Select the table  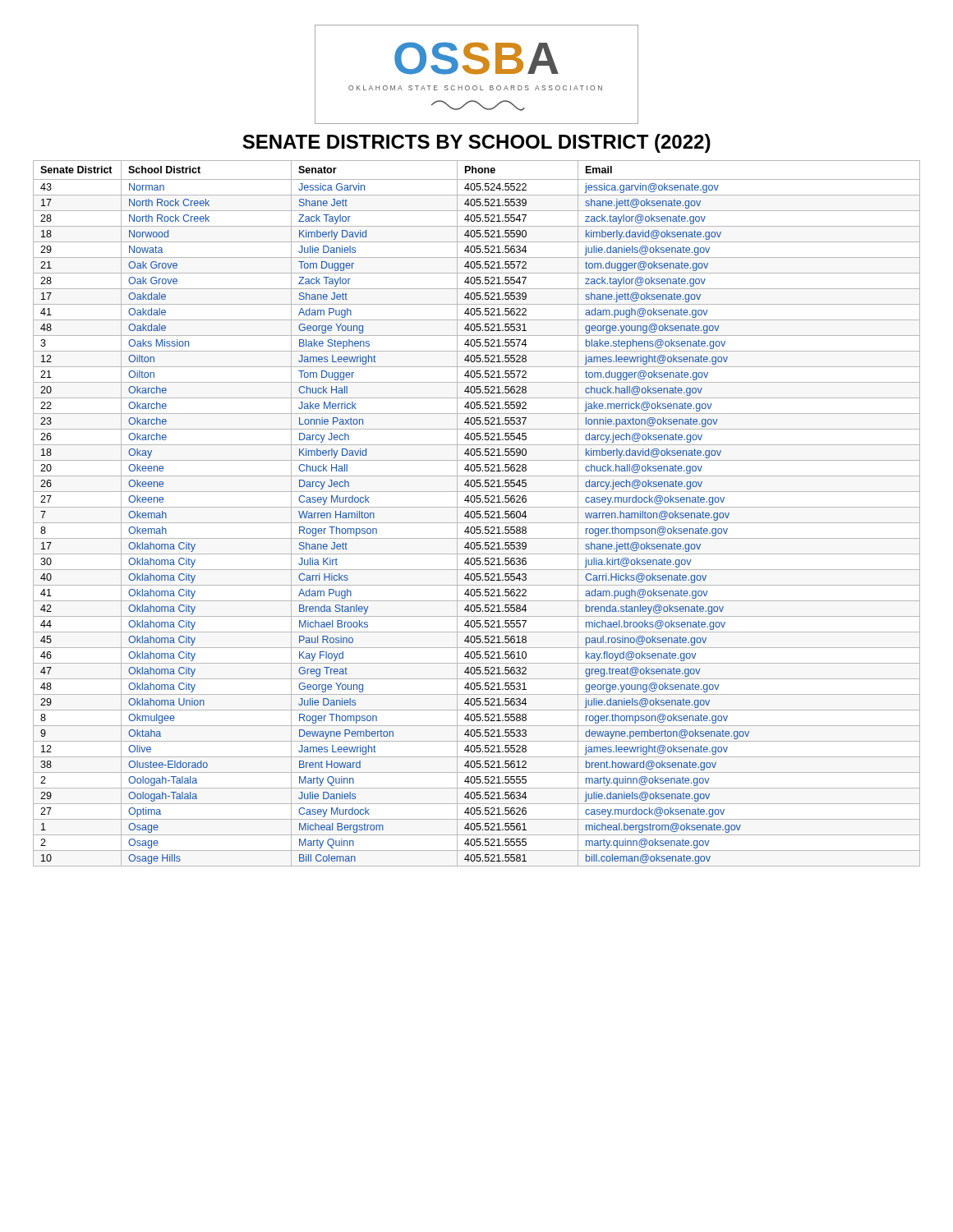tap(476, 513)
